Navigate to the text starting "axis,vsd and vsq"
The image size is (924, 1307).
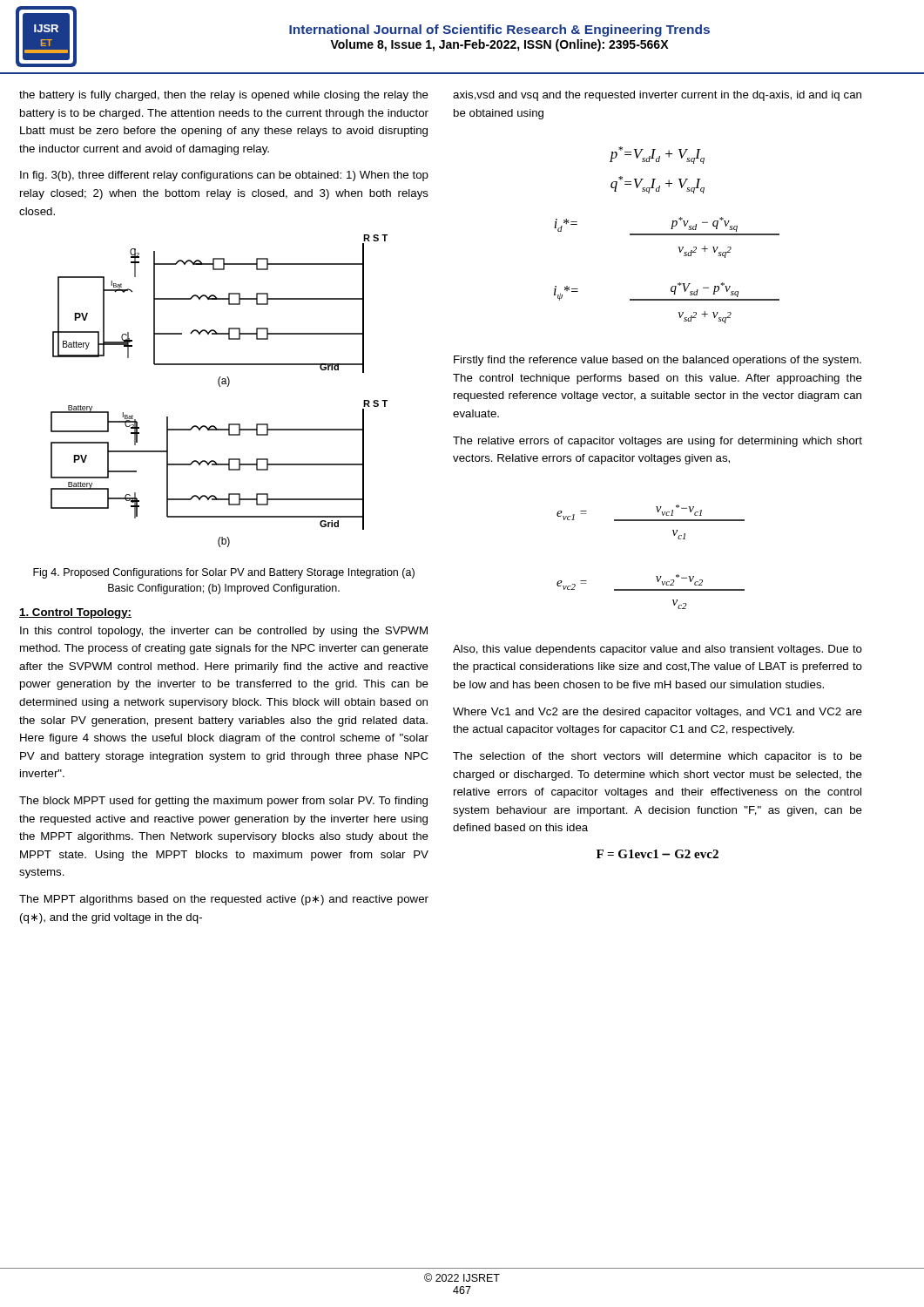[658, 104]
